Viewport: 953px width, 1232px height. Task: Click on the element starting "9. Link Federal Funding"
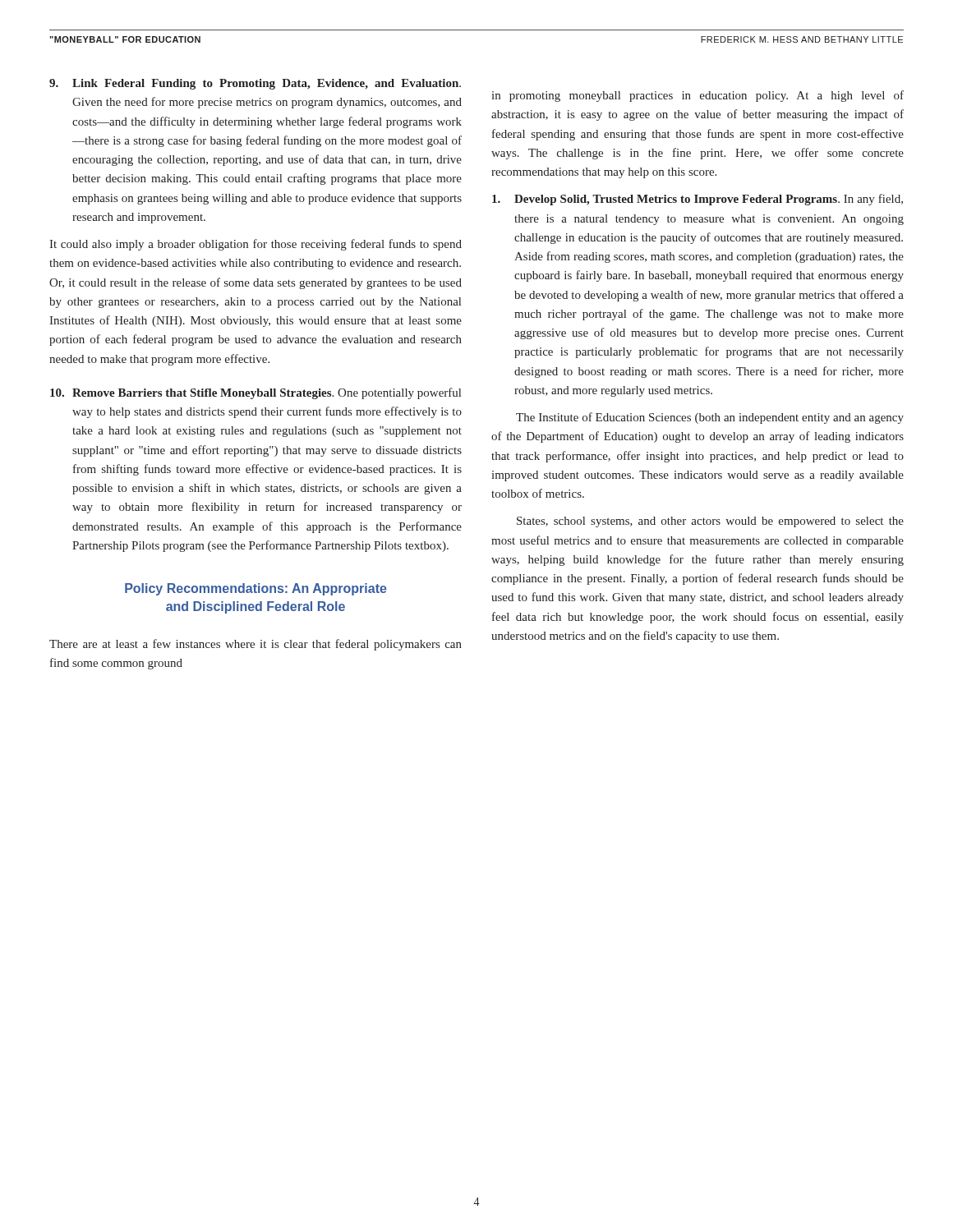coord(255,84)
